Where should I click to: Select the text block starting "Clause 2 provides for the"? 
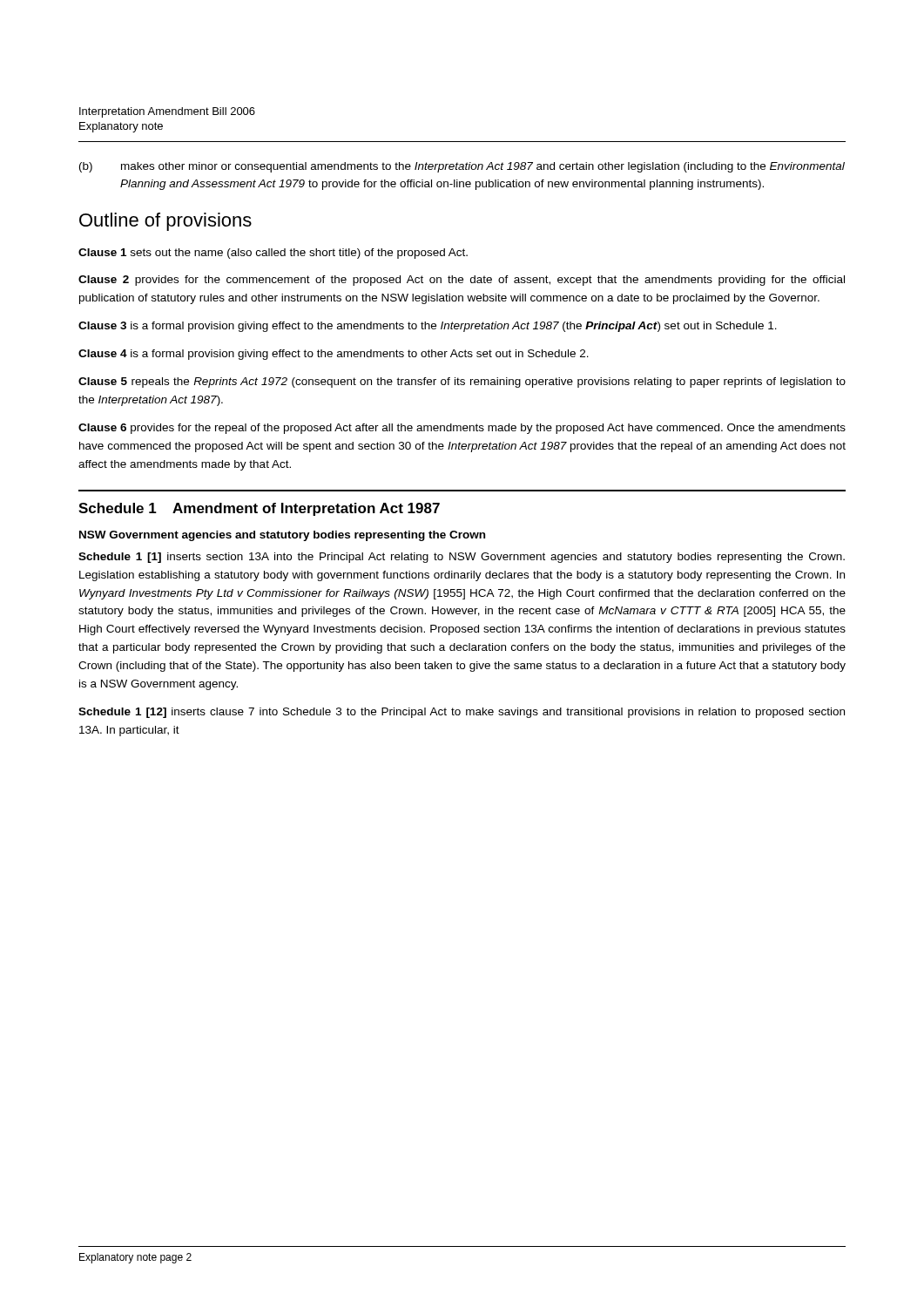(x=462, y=289)
